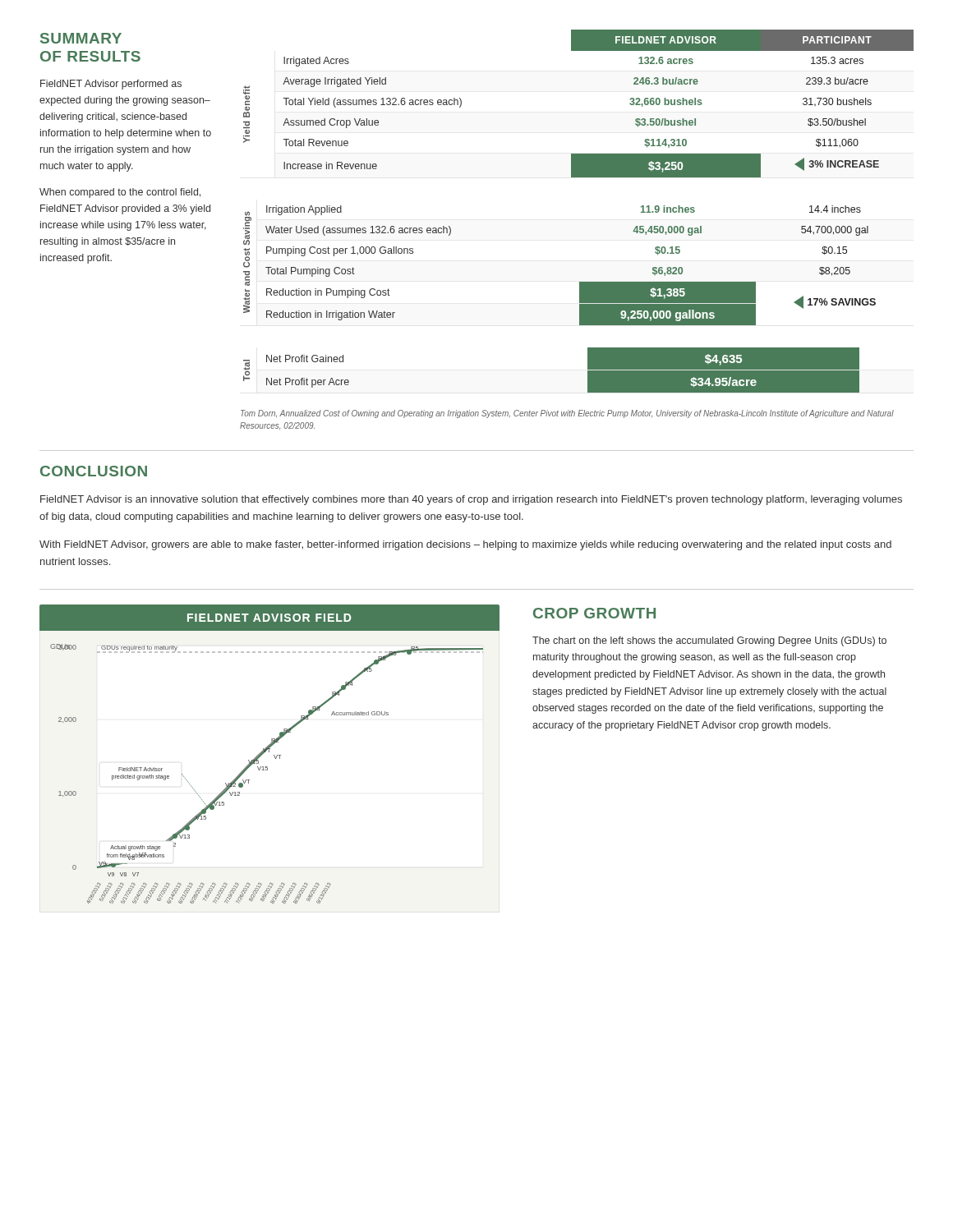The width and height of the screenshot is (953, 1232).
Task: Select the table that reads "Water and Cost Savings"
Action: [x=577, y=263]
